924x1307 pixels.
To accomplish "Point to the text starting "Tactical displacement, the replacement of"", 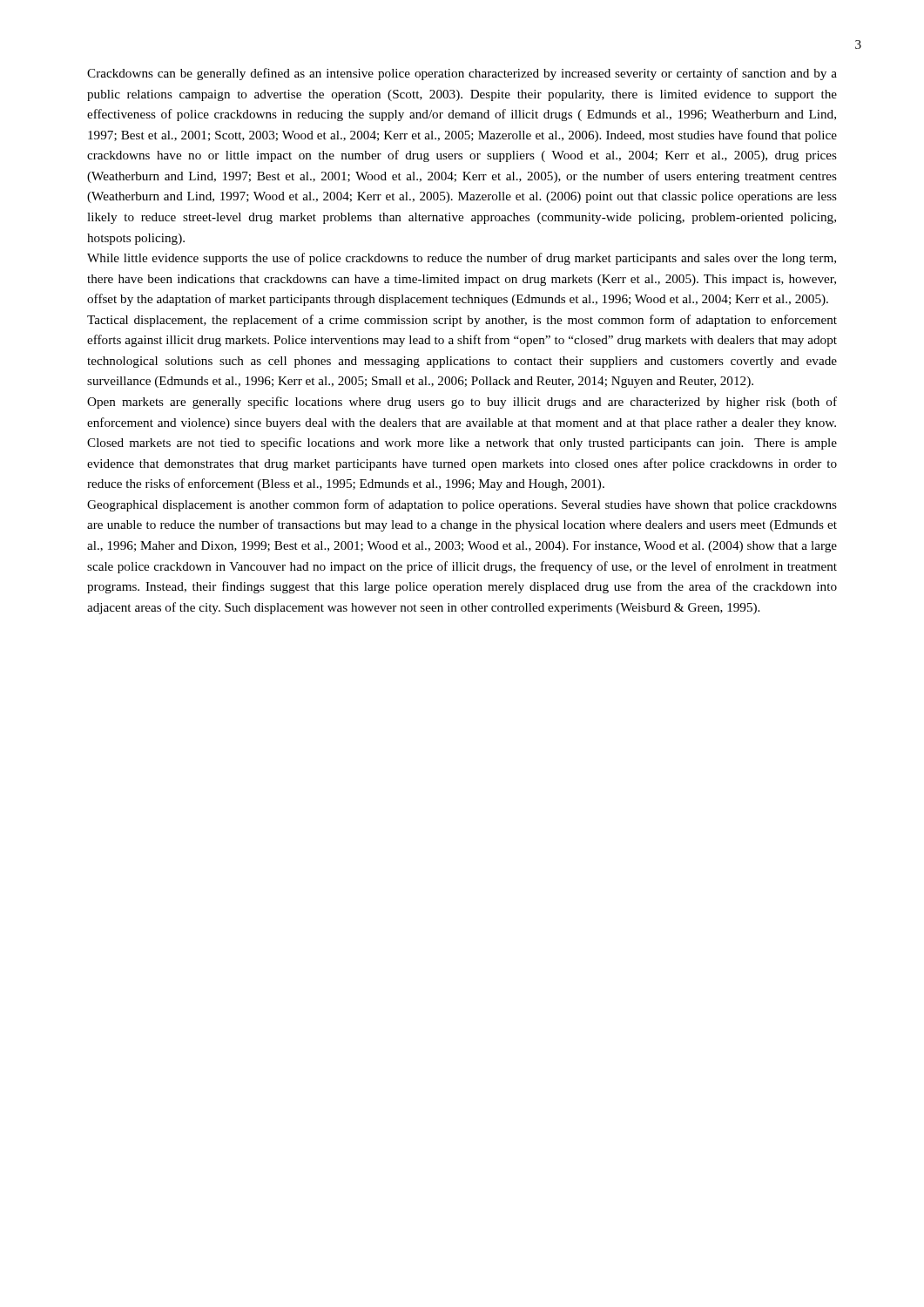I will (x=462, y=350).
